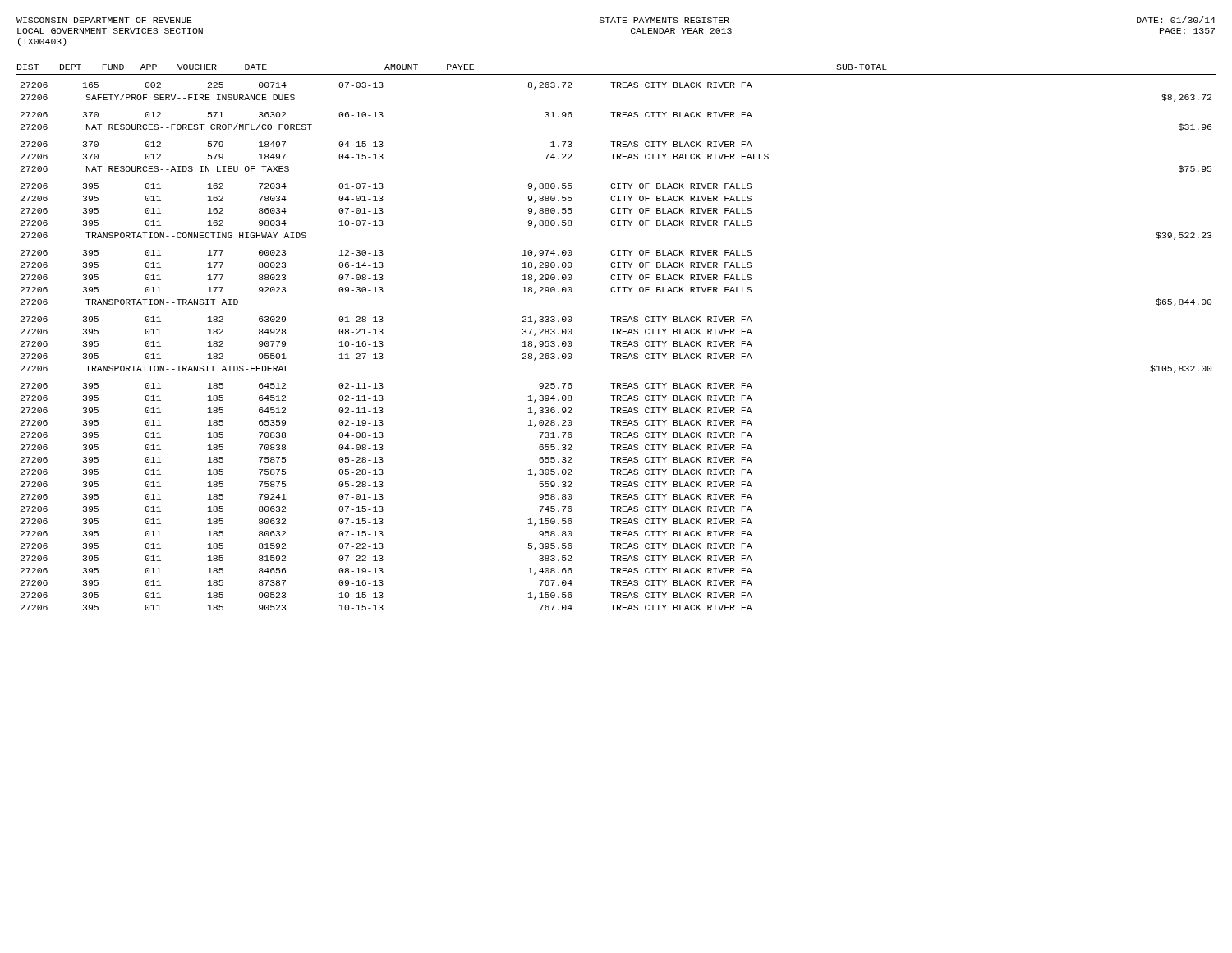Locate the table with the text "SAFETY/PROF SERV--FIRE INSURANCE"
The height and width of the screenshot is (953, 1232).
click(616, 346)
